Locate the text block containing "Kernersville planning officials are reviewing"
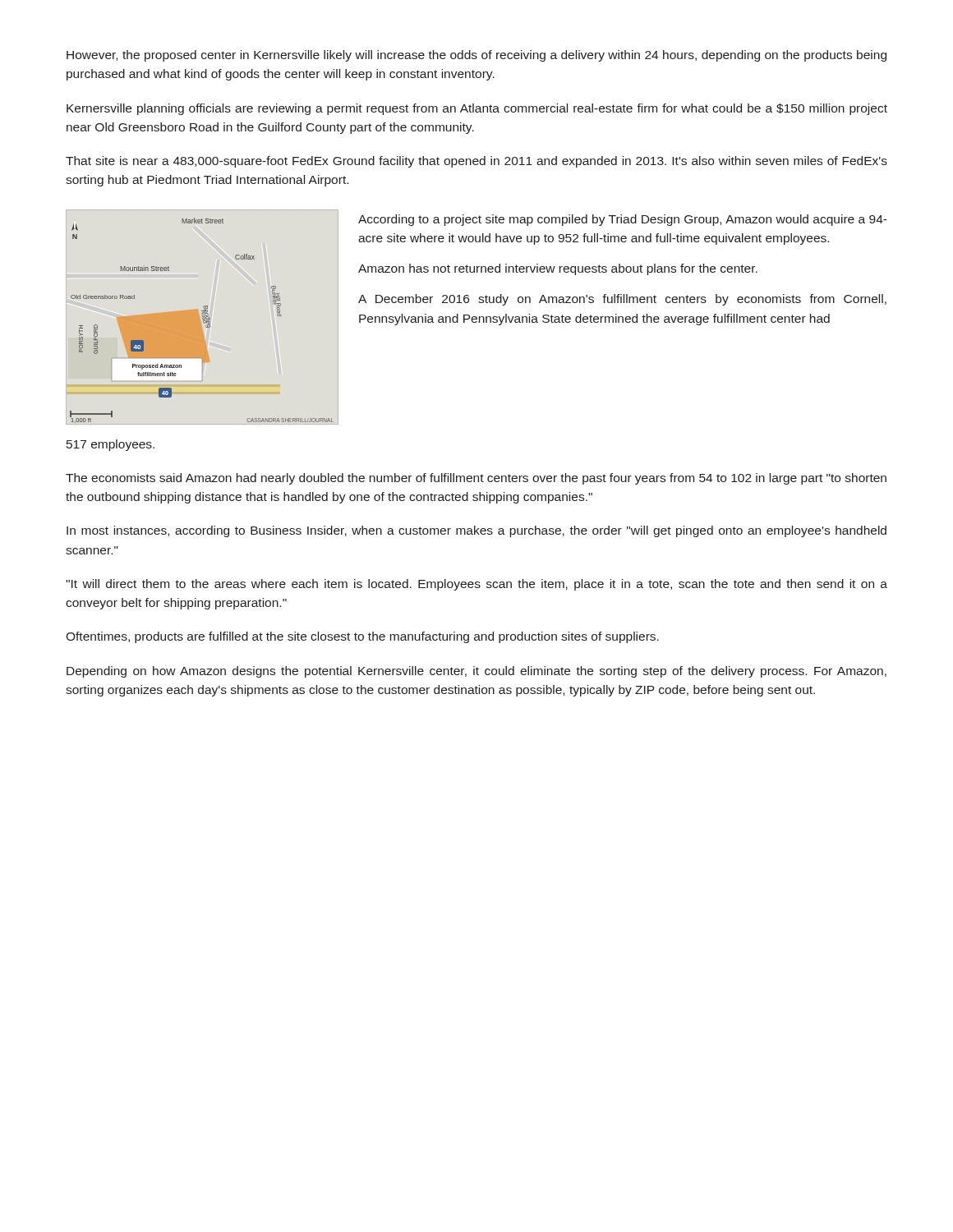 coord(476,117)
